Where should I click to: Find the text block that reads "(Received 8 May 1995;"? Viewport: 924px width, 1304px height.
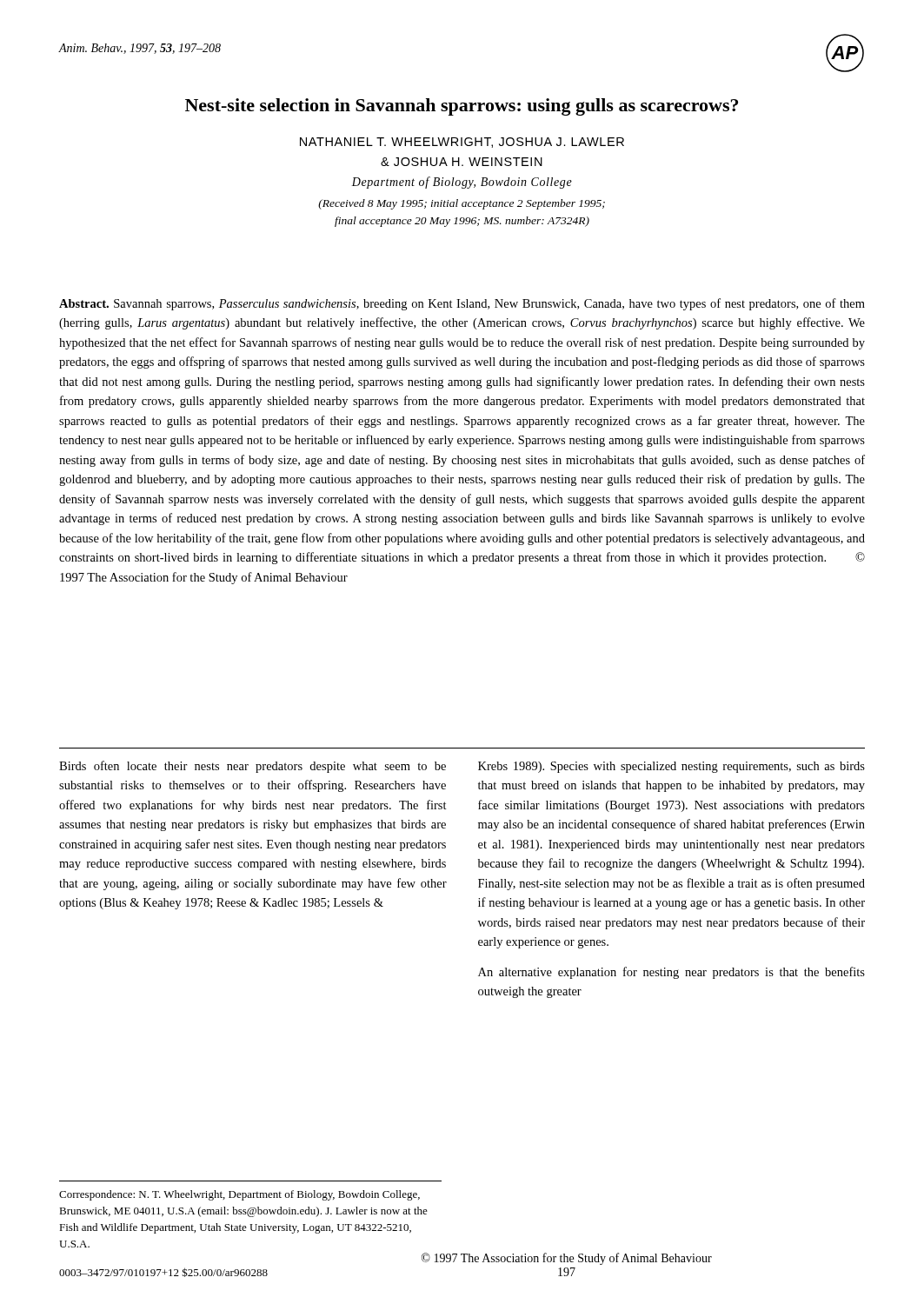tap(462, 212)
